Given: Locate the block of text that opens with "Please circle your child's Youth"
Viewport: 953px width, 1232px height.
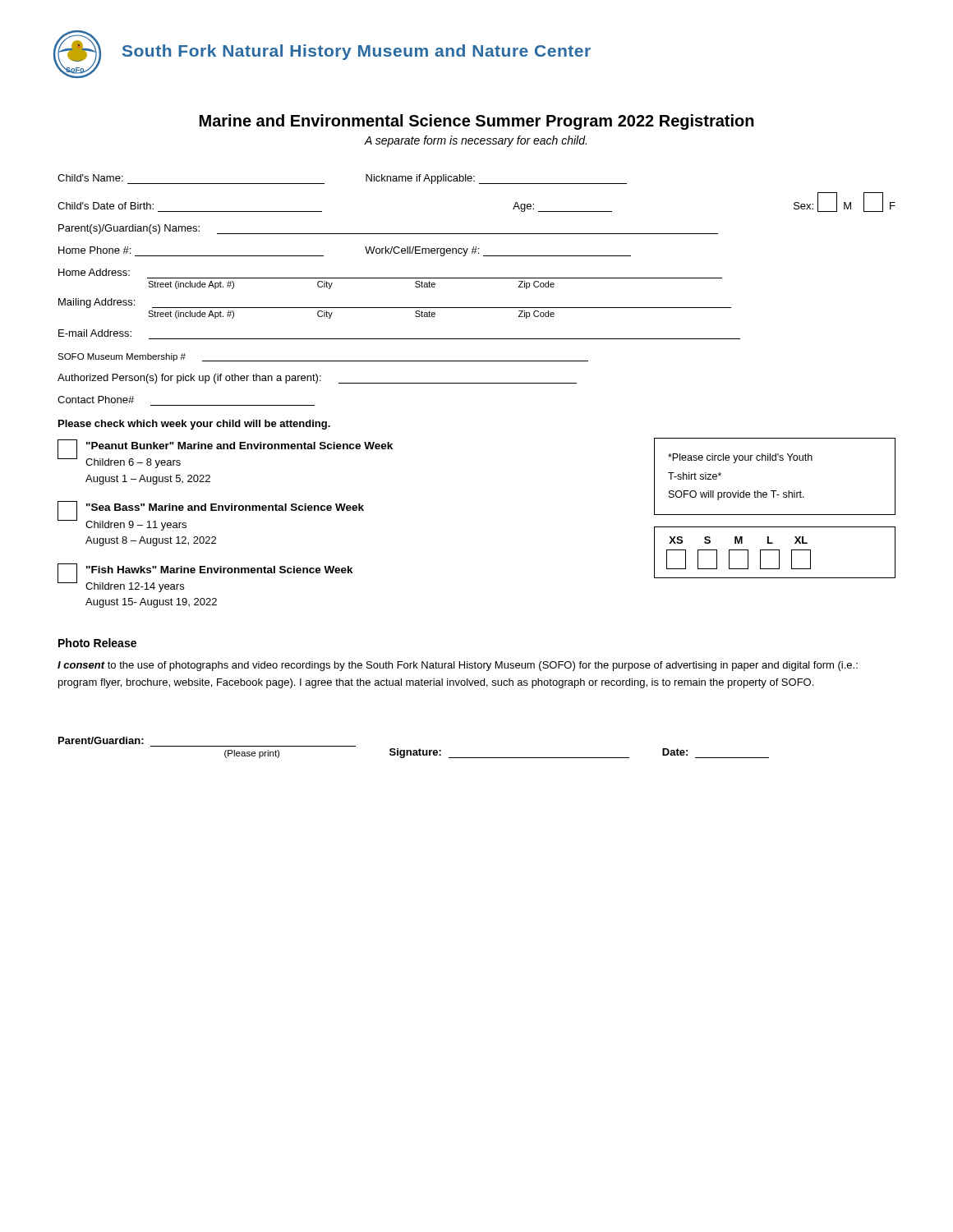Looking at the screenshot, I should pos(740,458).
